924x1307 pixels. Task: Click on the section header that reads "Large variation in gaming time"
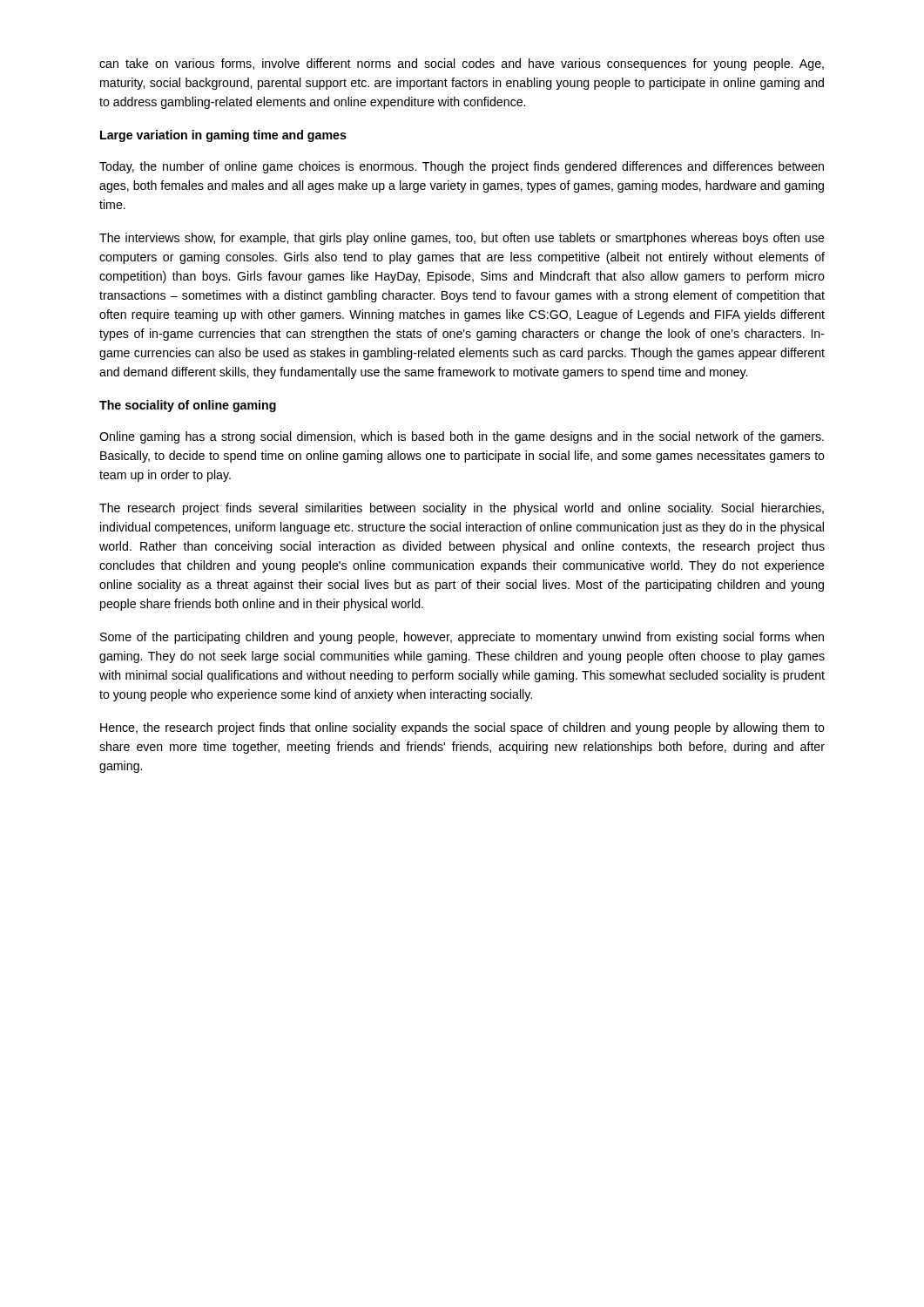click(223, 135)
